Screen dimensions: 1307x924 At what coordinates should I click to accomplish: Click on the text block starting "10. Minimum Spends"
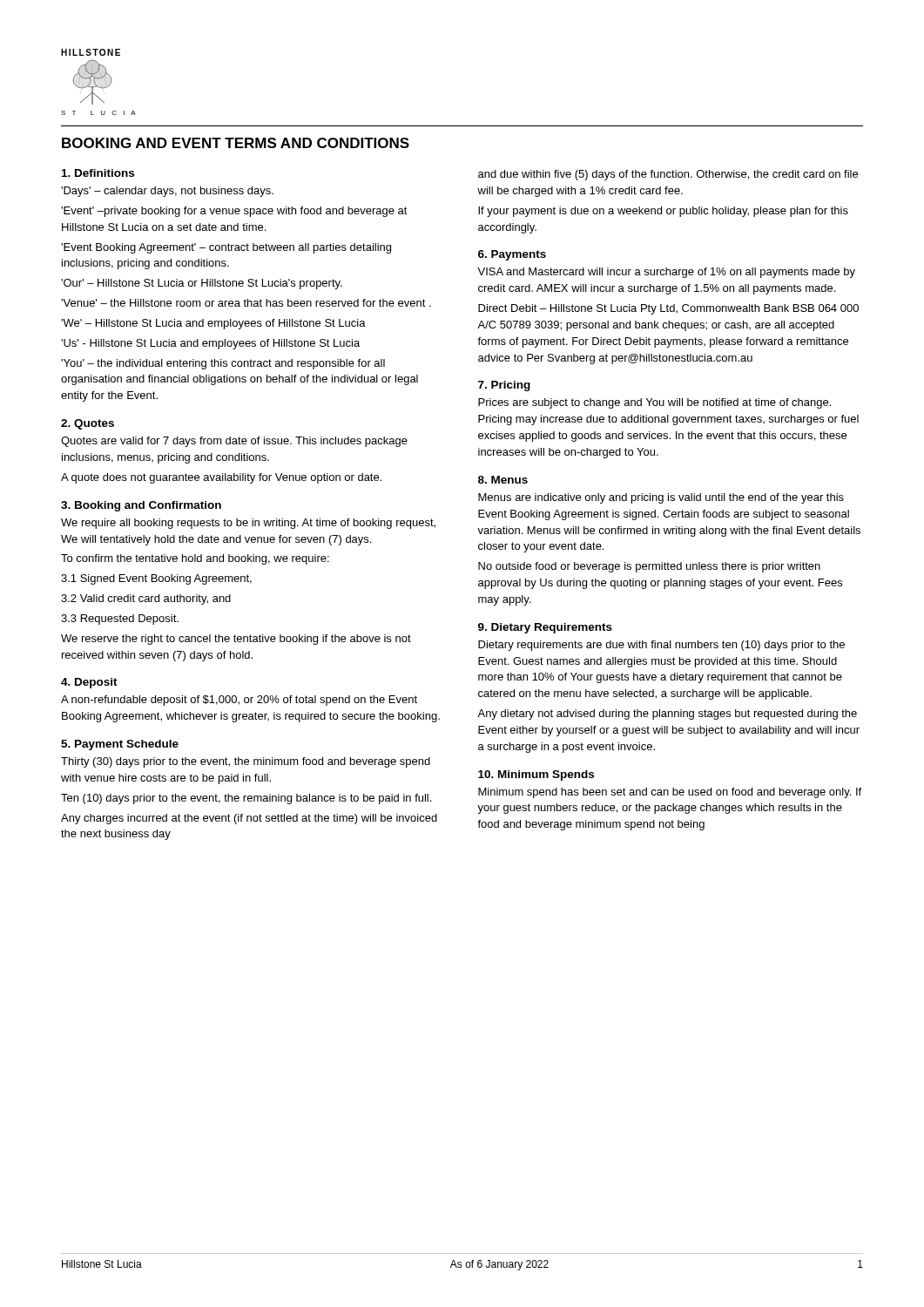coord(536,775)
